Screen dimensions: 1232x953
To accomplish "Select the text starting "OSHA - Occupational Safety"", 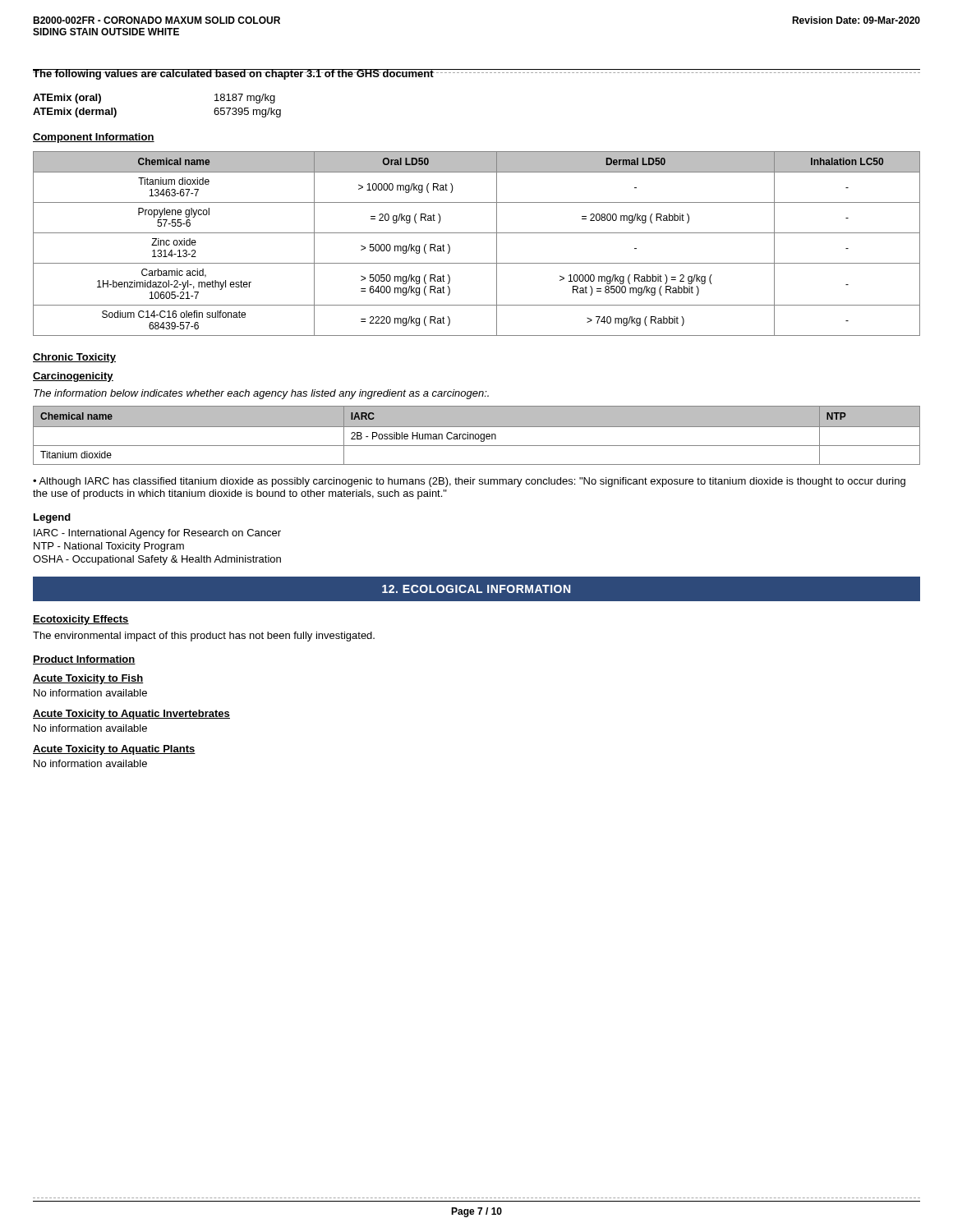I will 157,559.
